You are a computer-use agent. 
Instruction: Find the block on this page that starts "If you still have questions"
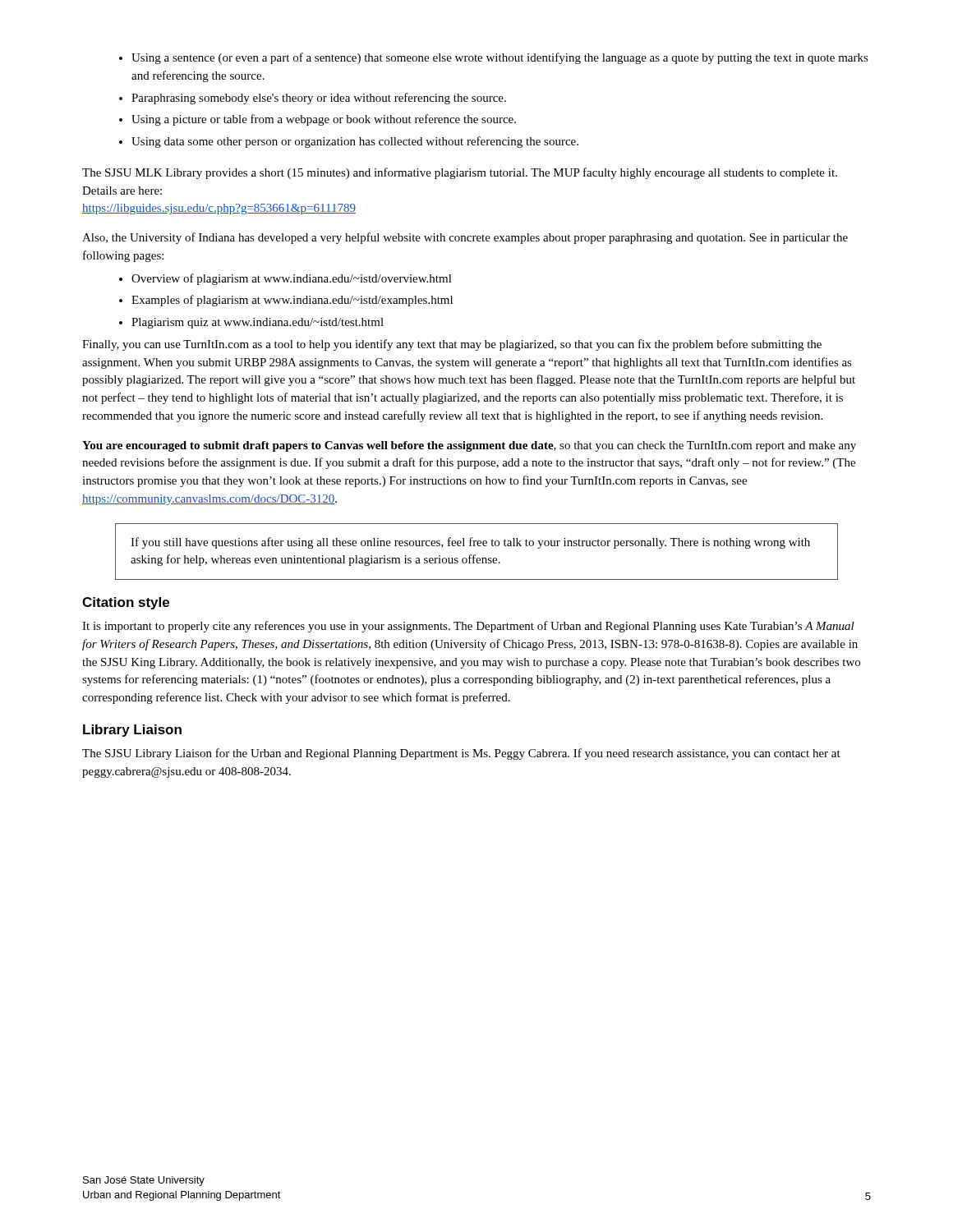(476, 551)
